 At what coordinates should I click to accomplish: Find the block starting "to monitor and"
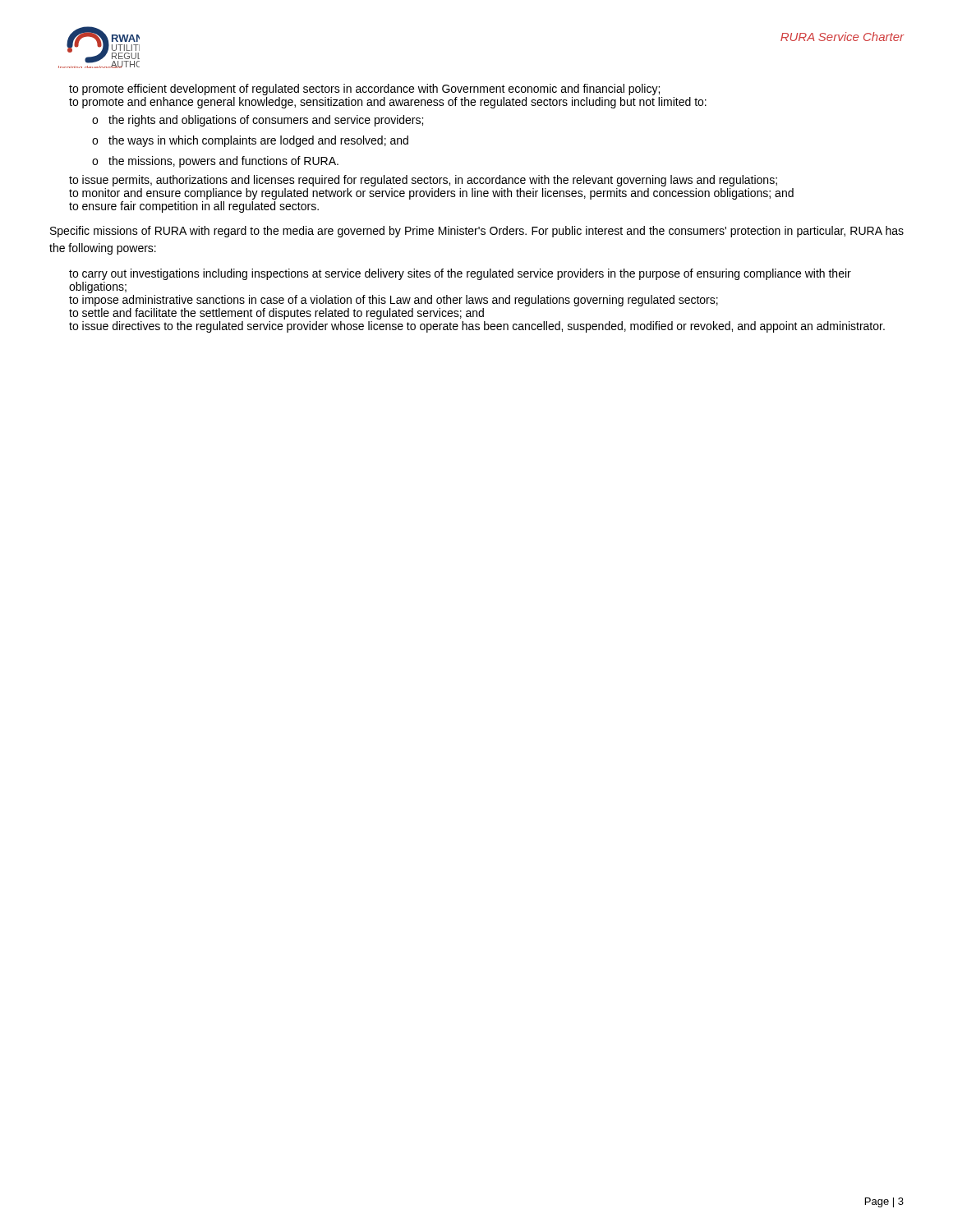(486, 193)
